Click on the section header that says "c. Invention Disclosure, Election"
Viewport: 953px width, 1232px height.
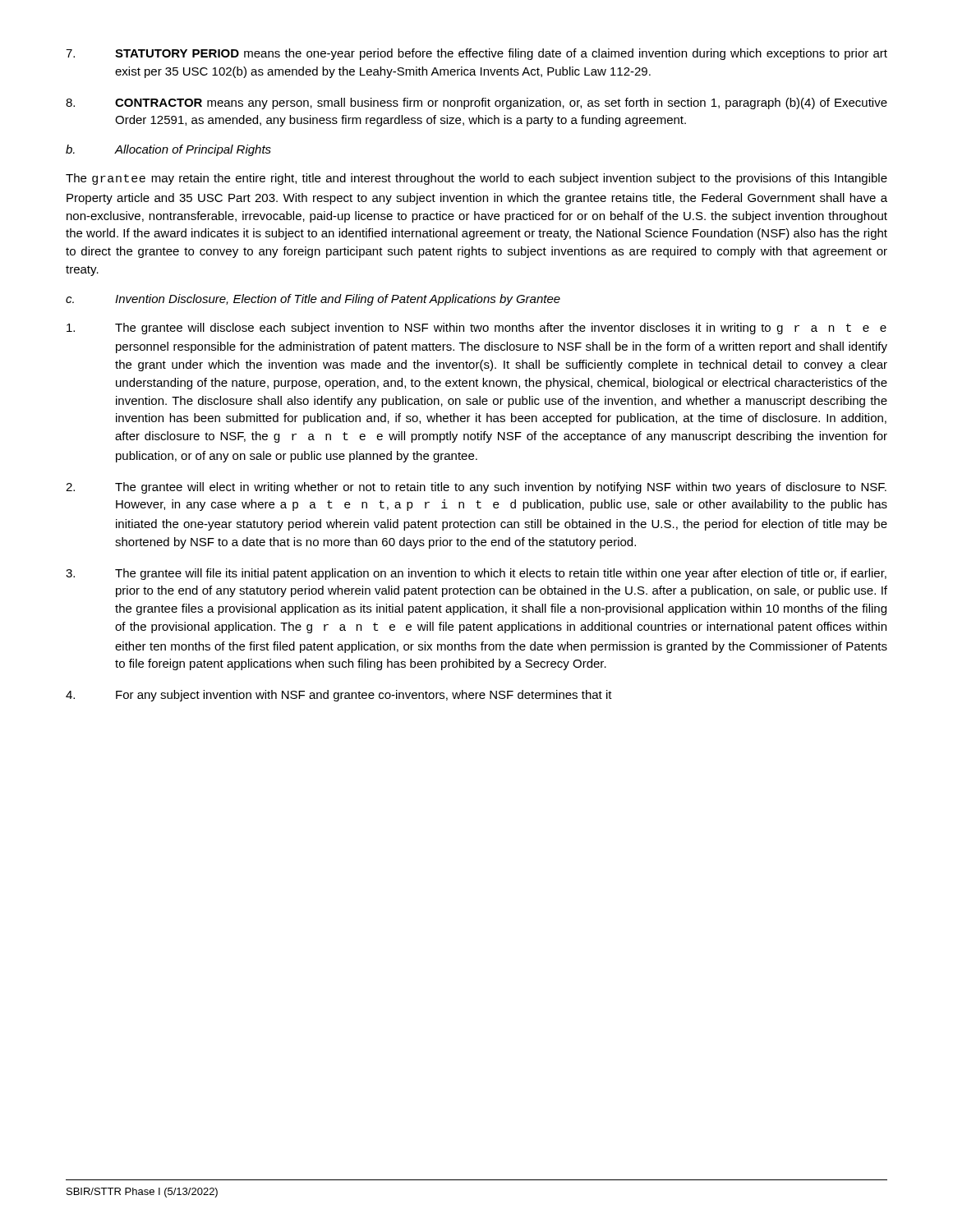476,298
